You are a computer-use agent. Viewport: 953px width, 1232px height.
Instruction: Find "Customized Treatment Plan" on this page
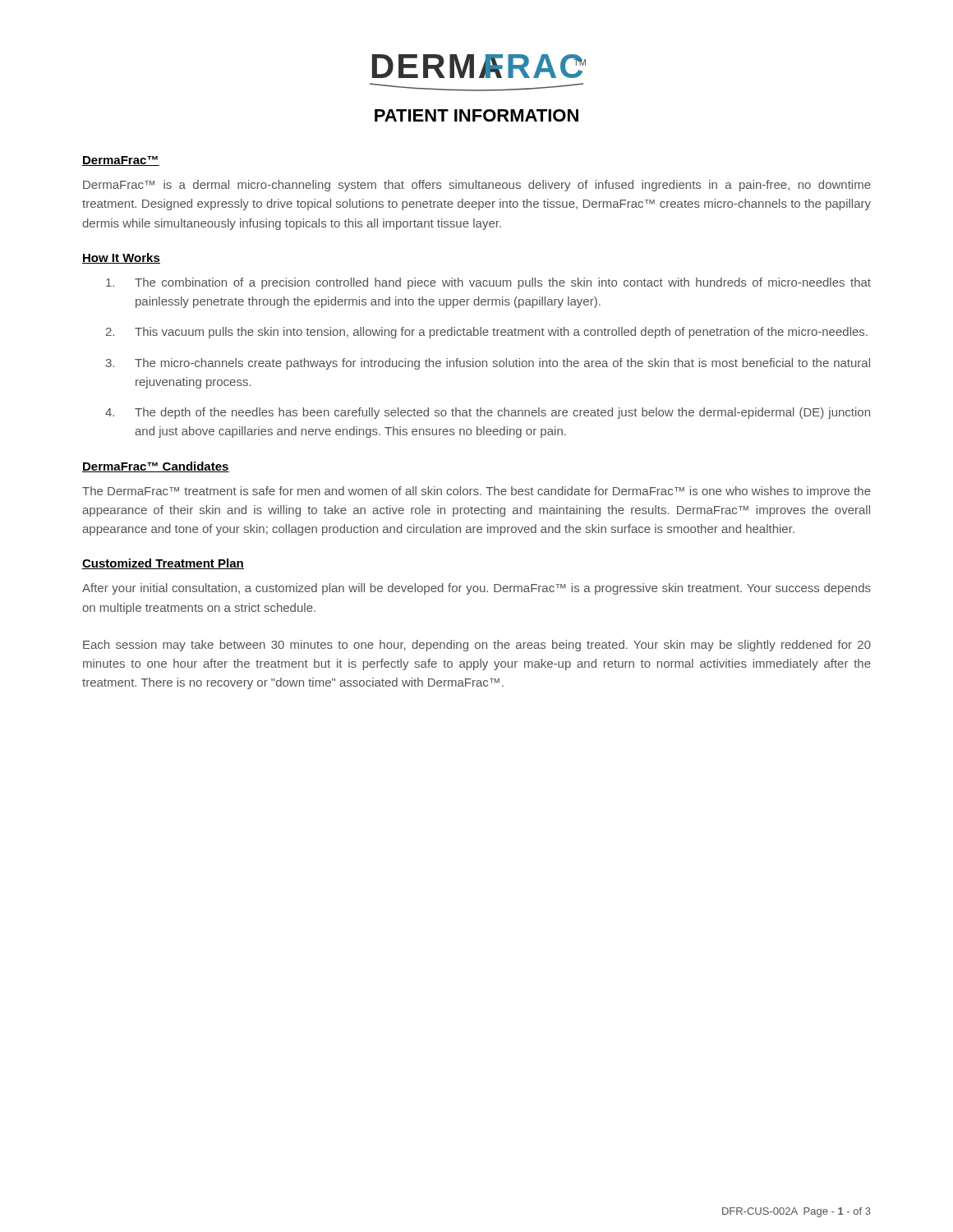click(x=163, y=563)
